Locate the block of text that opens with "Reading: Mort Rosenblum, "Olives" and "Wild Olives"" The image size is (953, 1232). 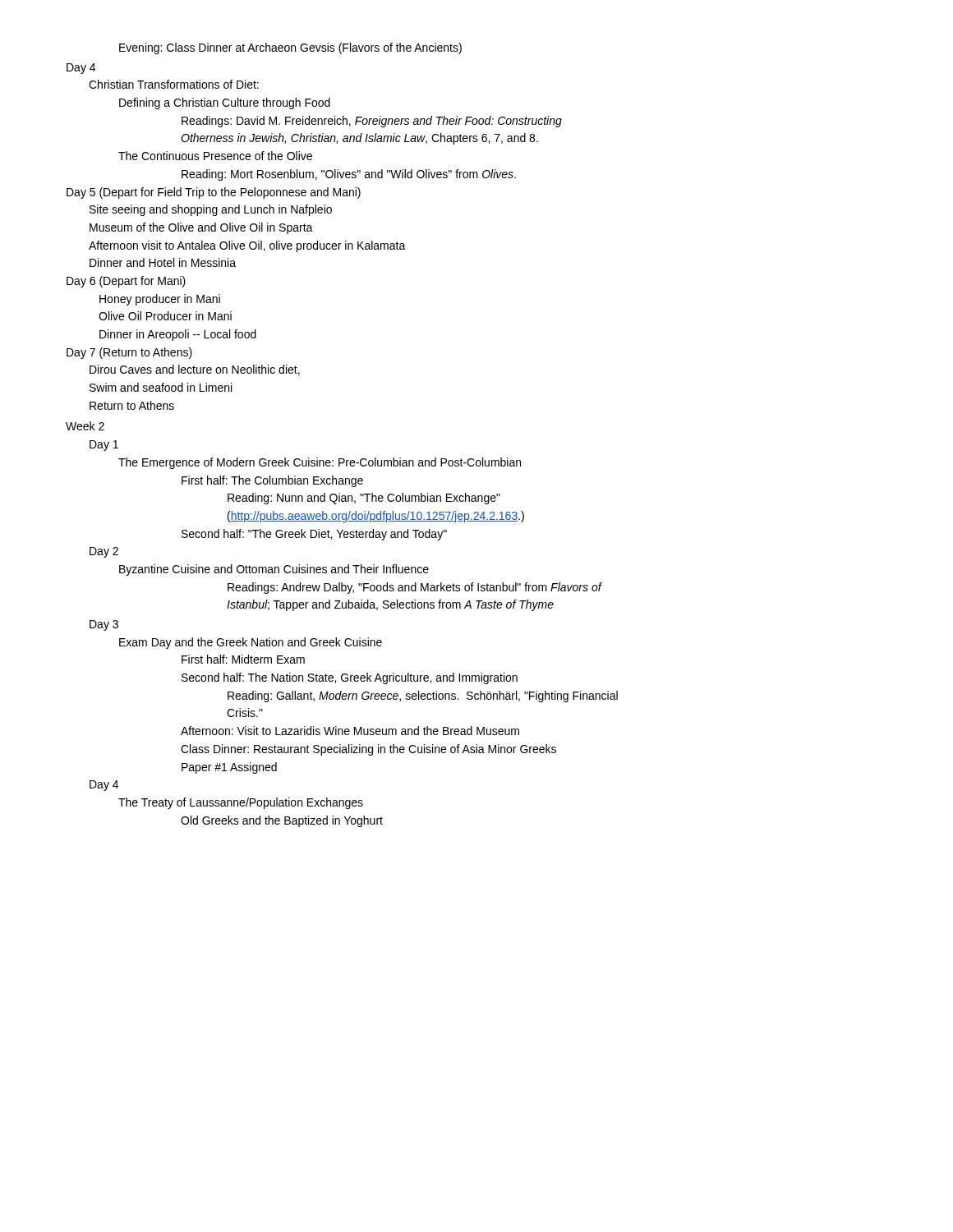349,174
